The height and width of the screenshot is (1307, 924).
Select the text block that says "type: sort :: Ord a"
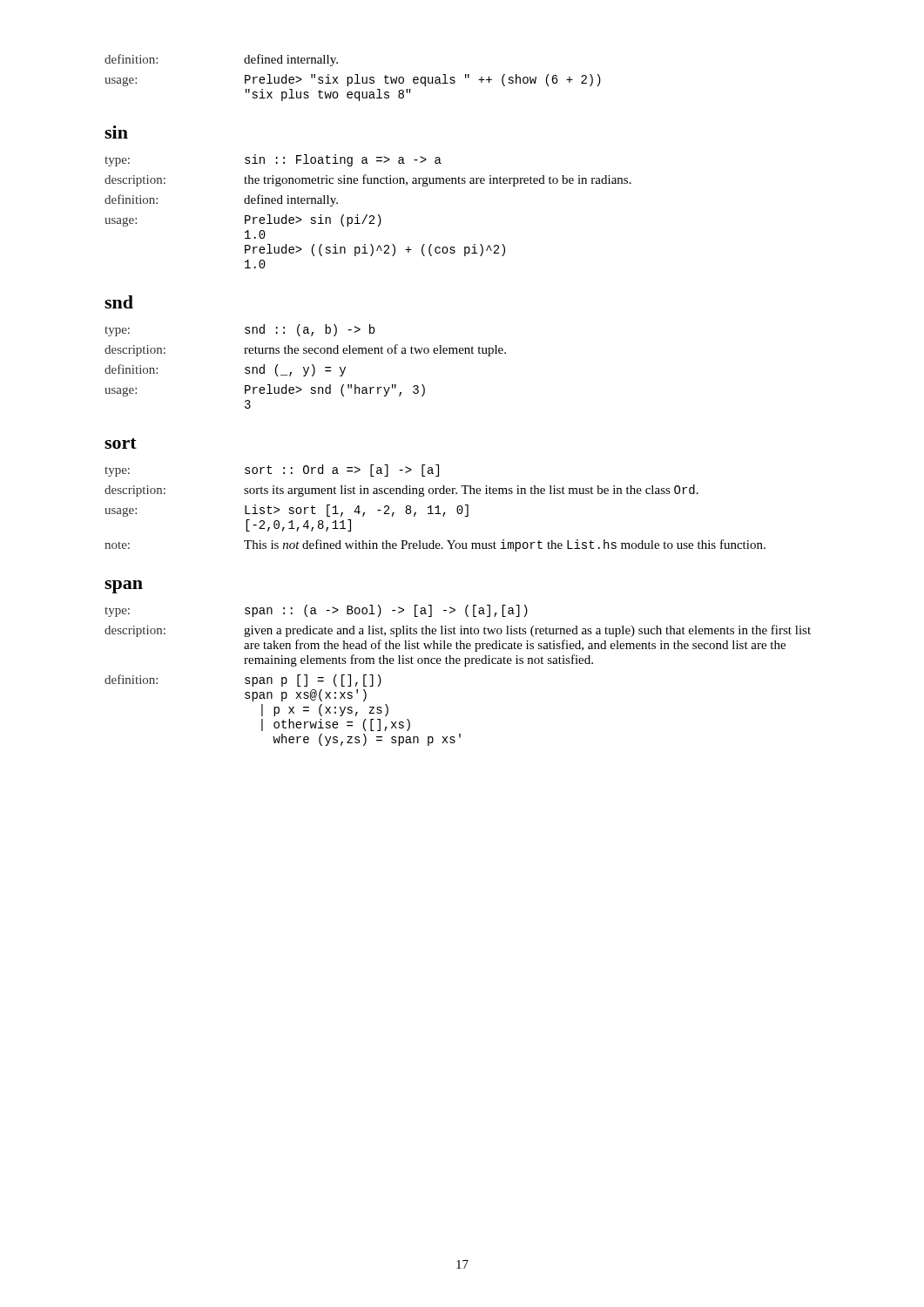coord(272,471)
